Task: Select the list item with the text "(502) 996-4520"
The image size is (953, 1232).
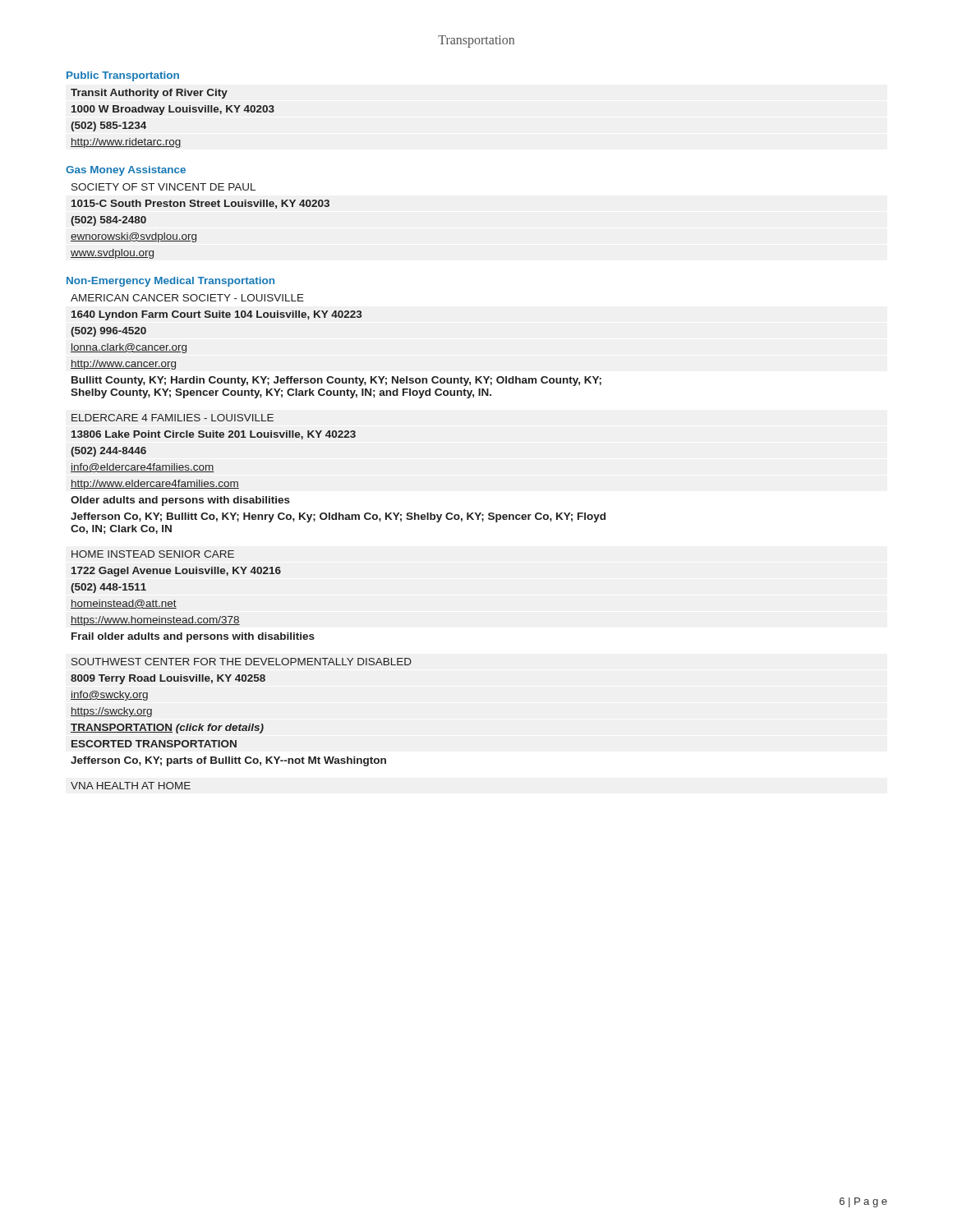Action: click(109, 331)
